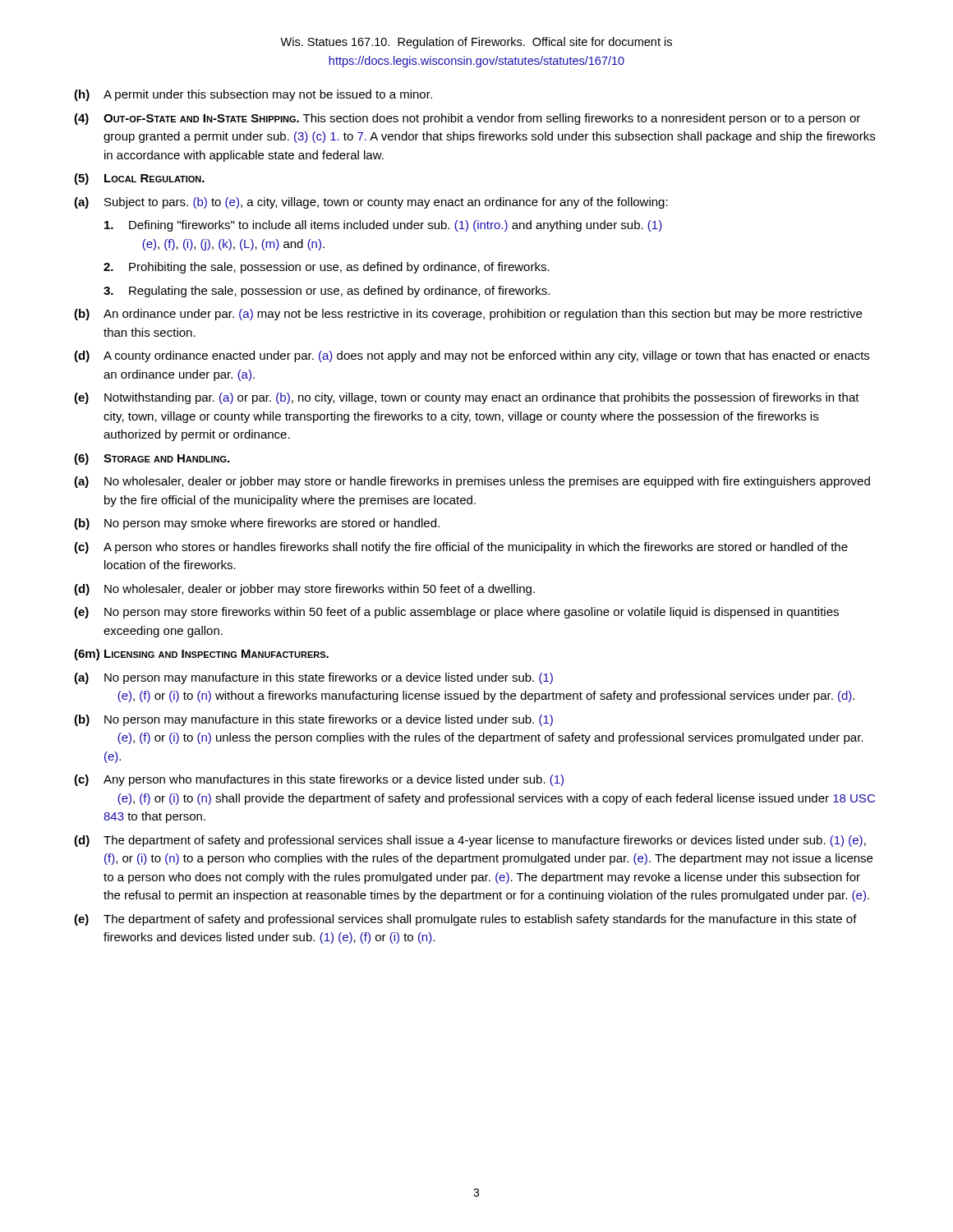This screenshot has width=953, height=1232.
Task: Find the list item that says "(4) Out-of-State and"
Action: click(x=476, y=137)
